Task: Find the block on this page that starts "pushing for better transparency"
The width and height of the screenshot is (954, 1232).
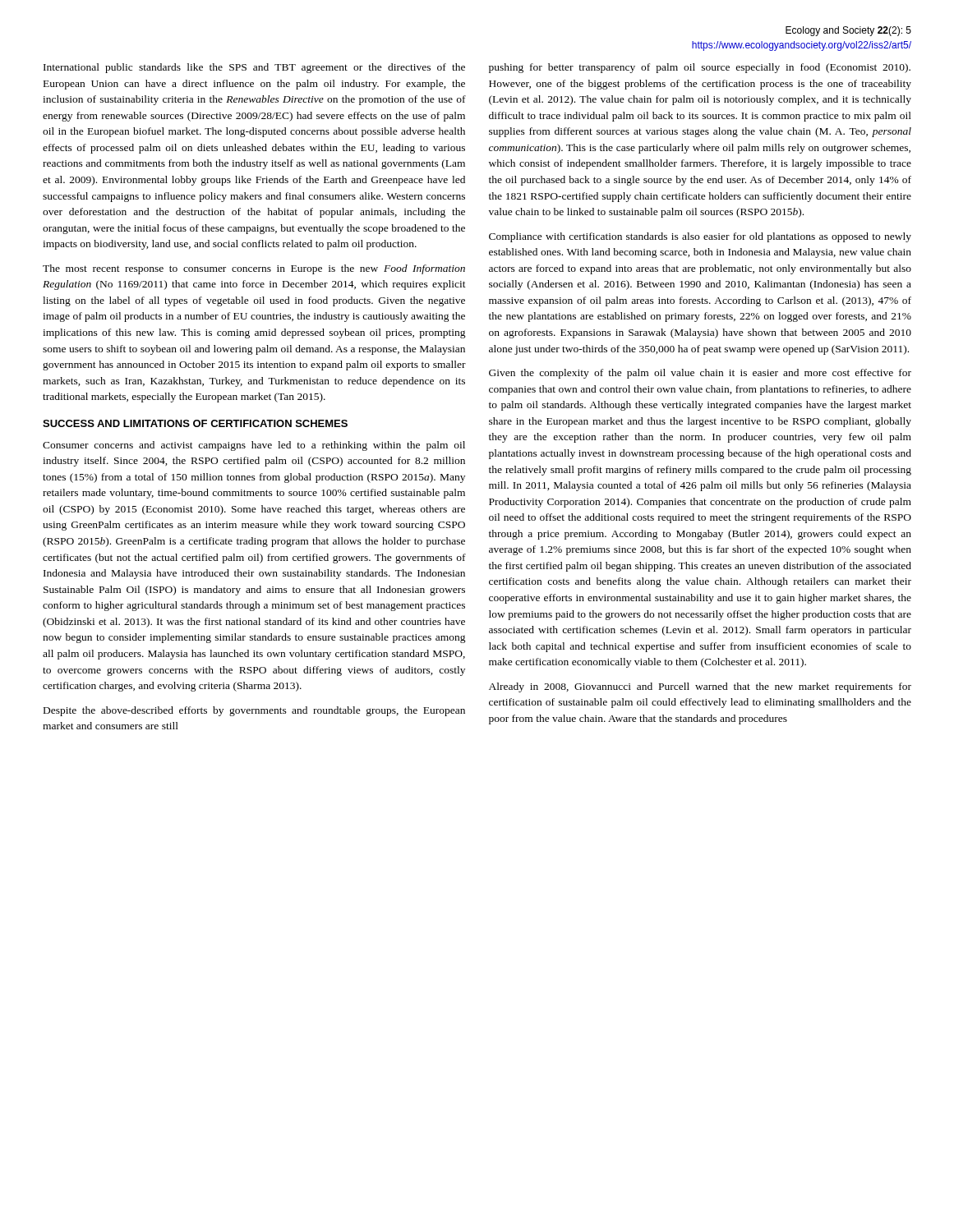Action: click(x=700, y=139)
